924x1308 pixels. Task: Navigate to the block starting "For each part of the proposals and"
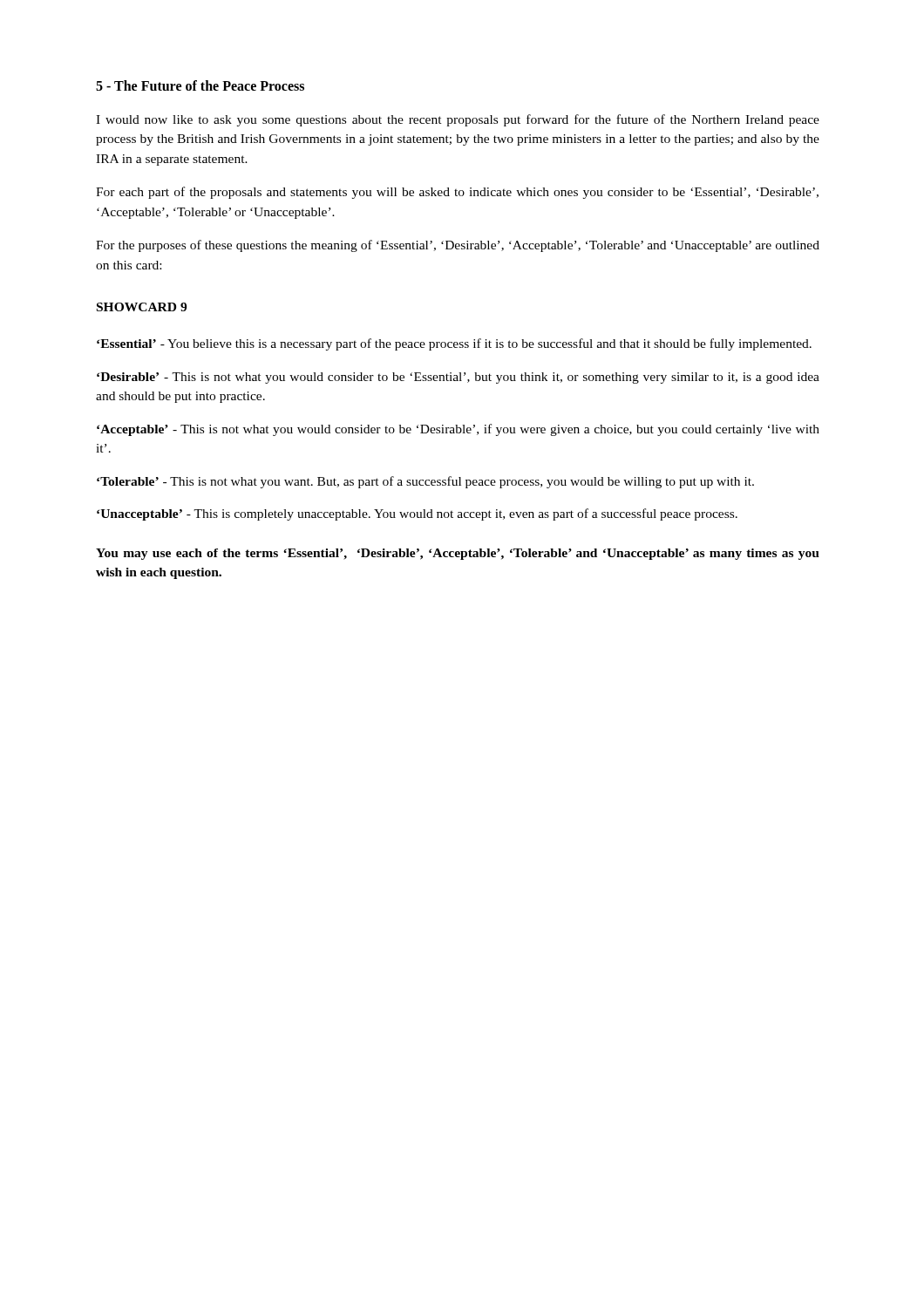[x=458, y=201]
